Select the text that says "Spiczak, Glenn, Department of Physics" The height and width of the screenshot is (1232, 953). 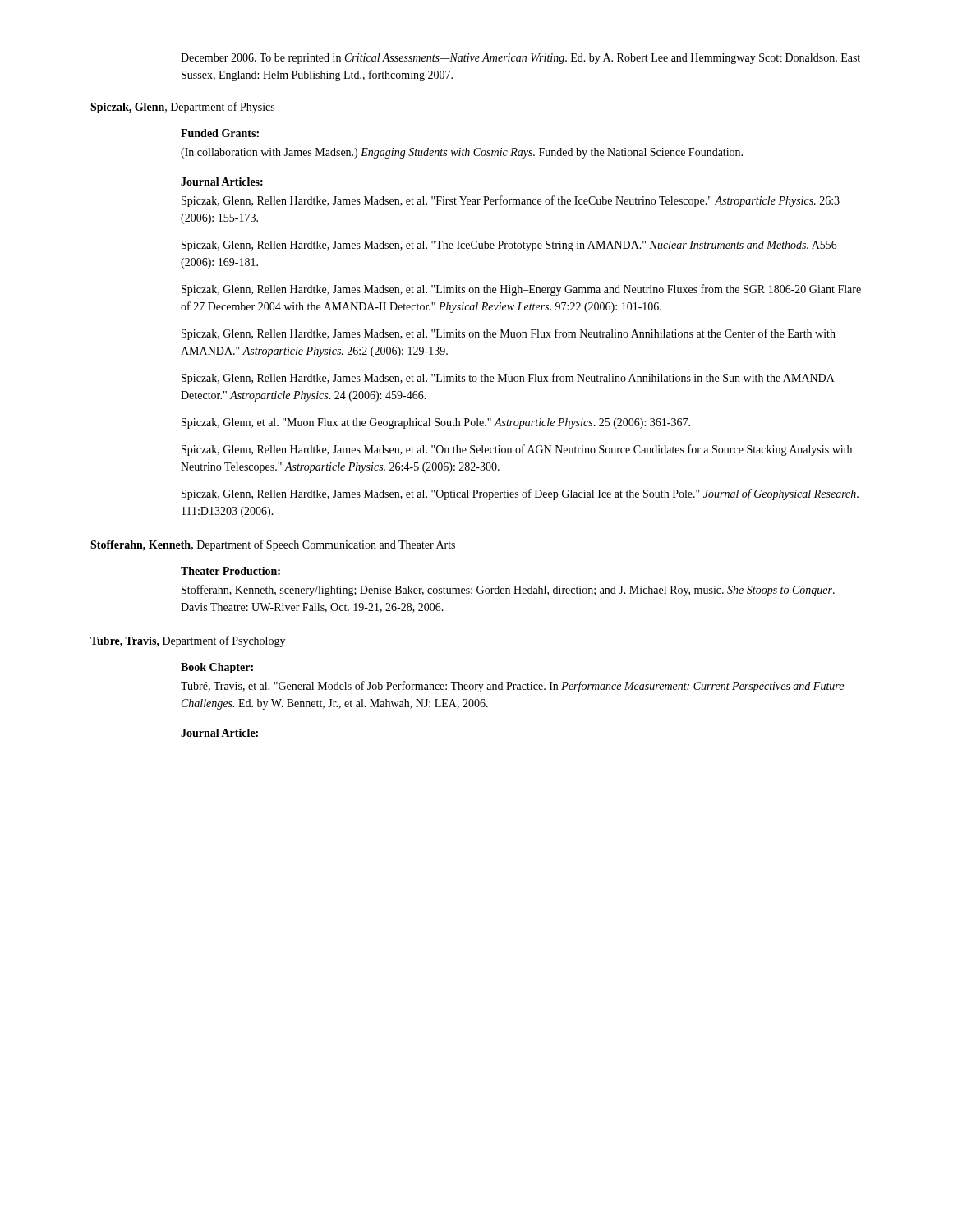(x=183, y=107)
